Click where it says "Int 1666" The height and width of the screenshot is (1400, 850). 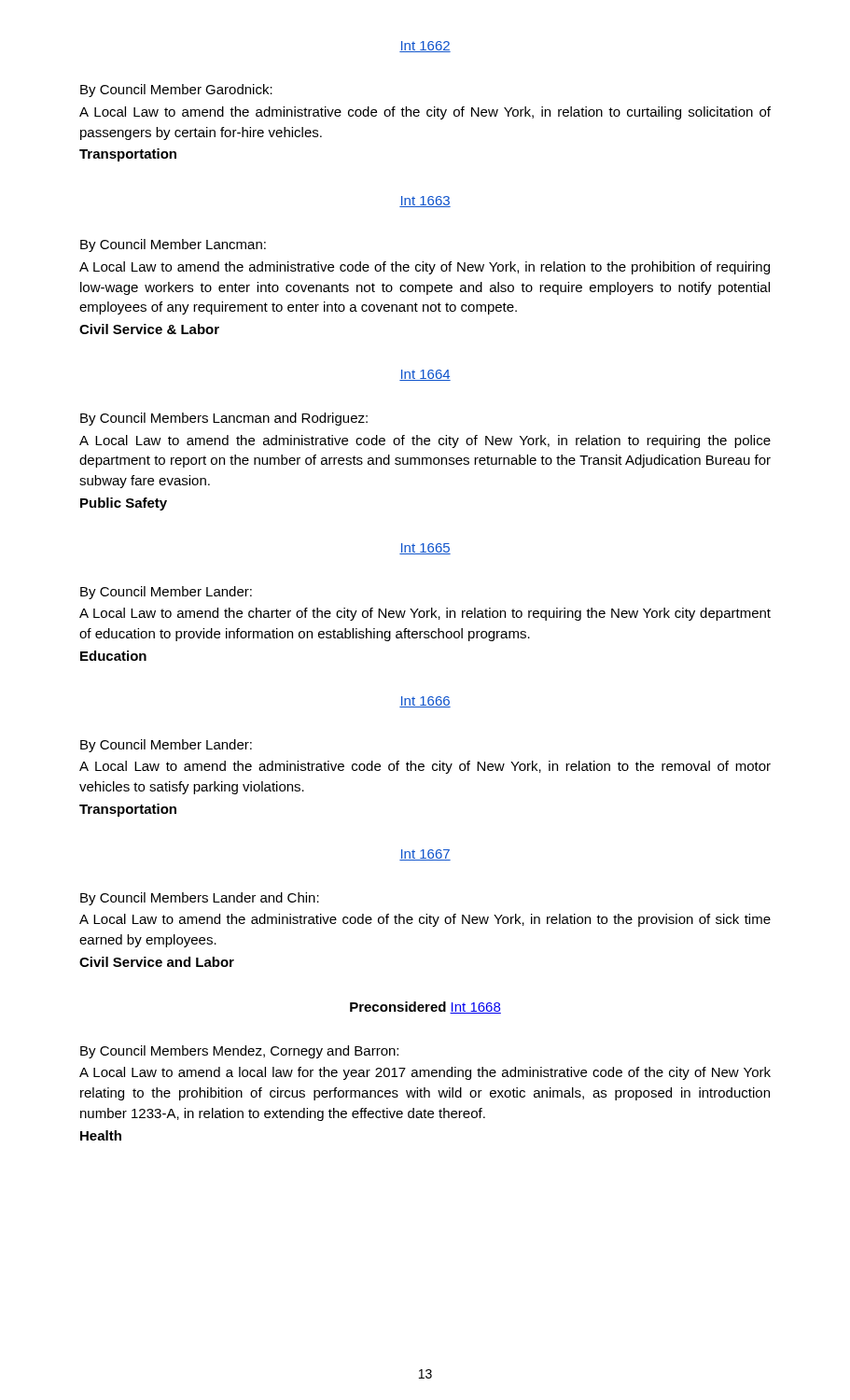click(x=425, y=700)
